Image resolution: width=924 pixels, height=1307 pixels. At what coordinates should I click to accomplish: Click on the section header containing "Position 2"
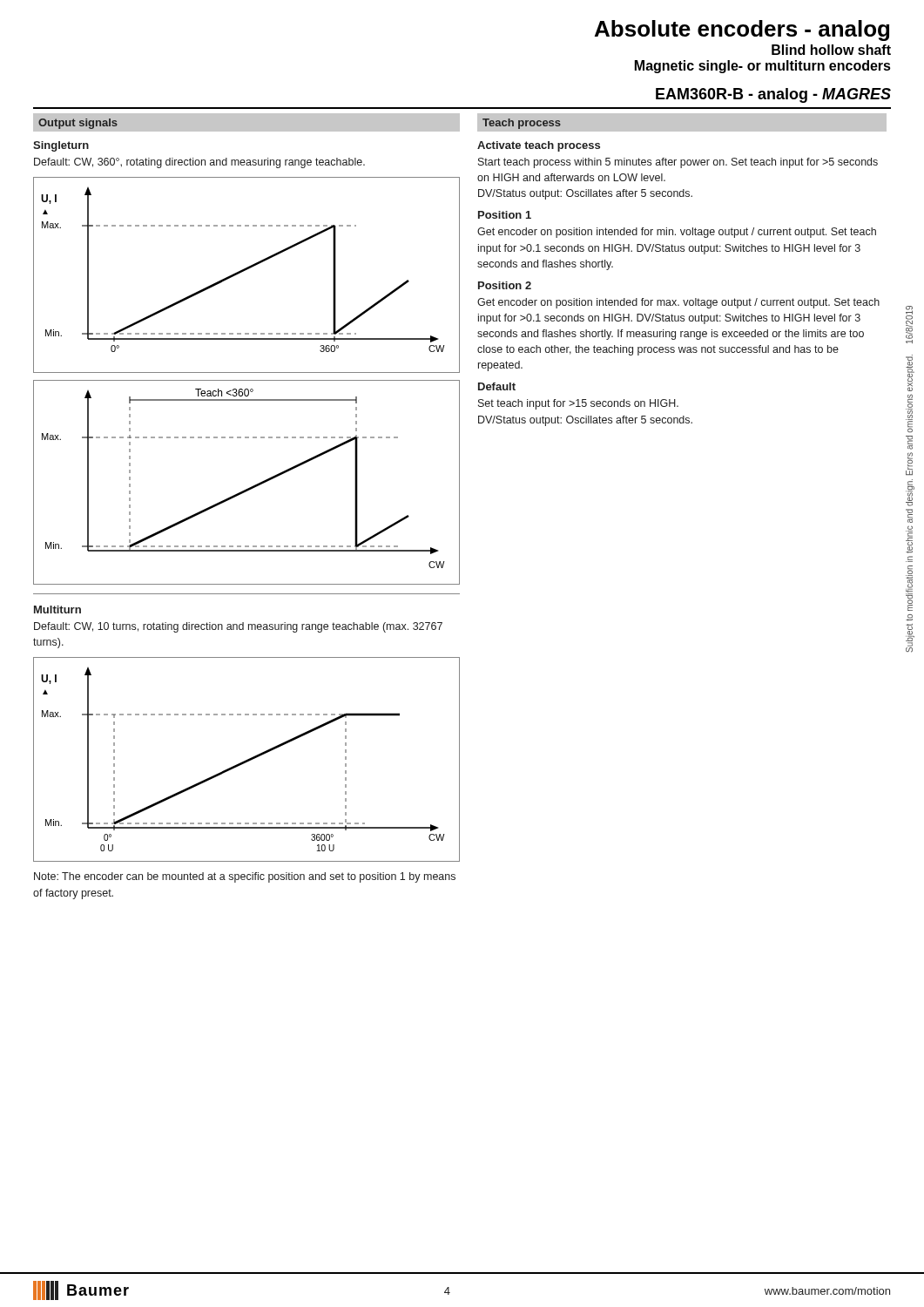pos(504,285)
